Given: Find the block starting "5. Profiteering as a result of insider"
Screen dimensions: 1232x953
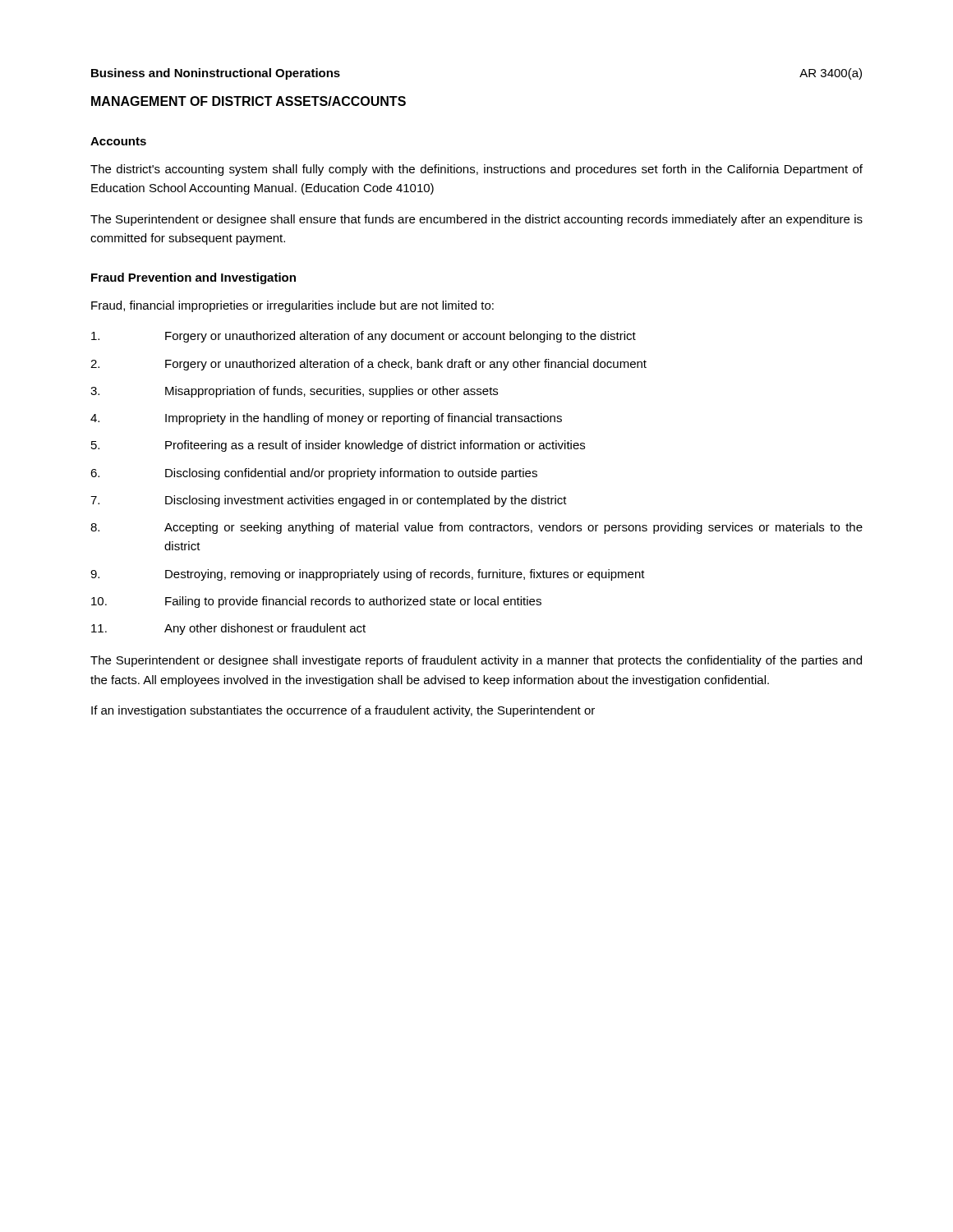Looking at the screenshot, I should (476, 445).
